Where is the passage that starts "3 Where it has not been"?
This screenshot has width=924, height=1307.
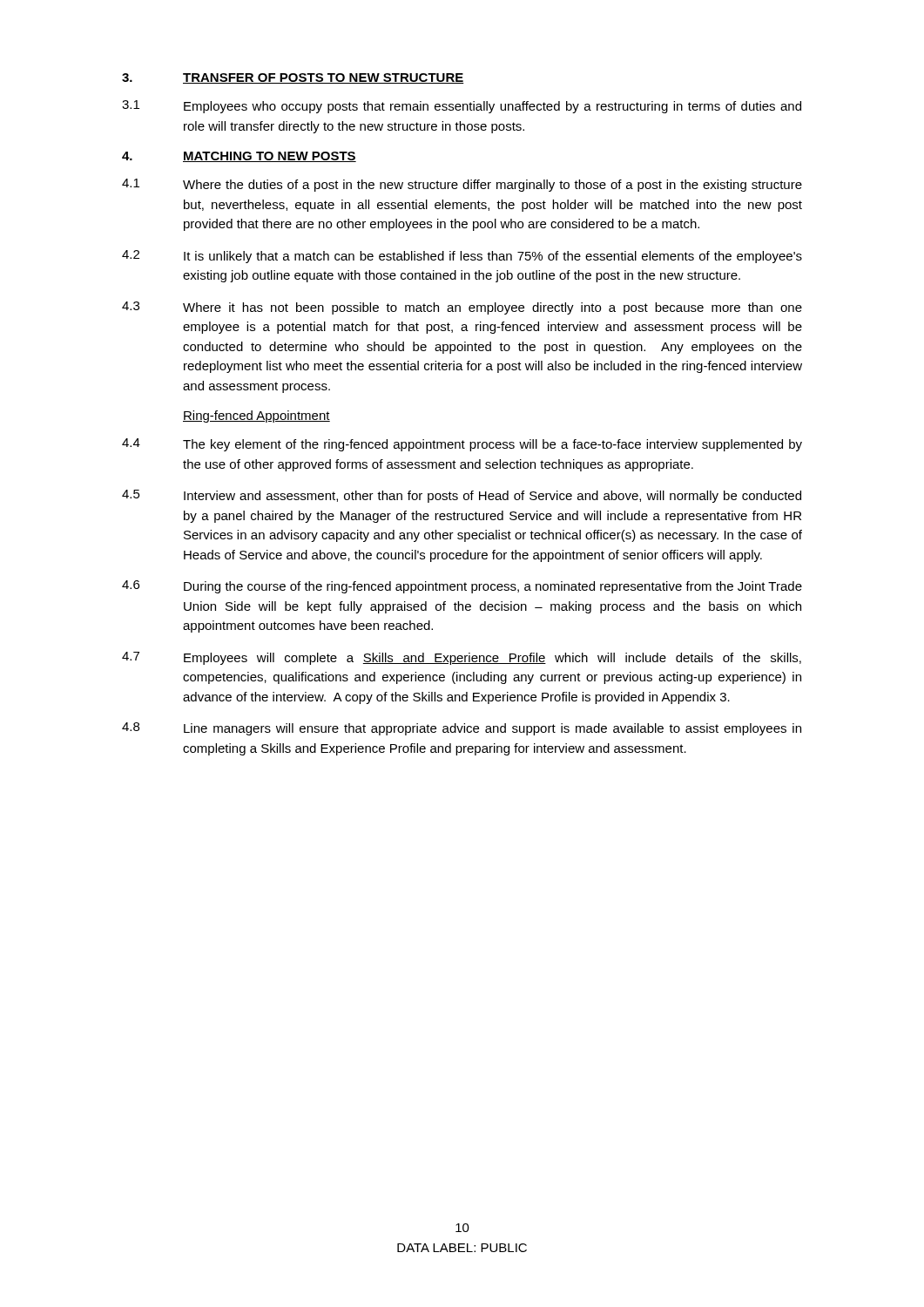point(462,347)
